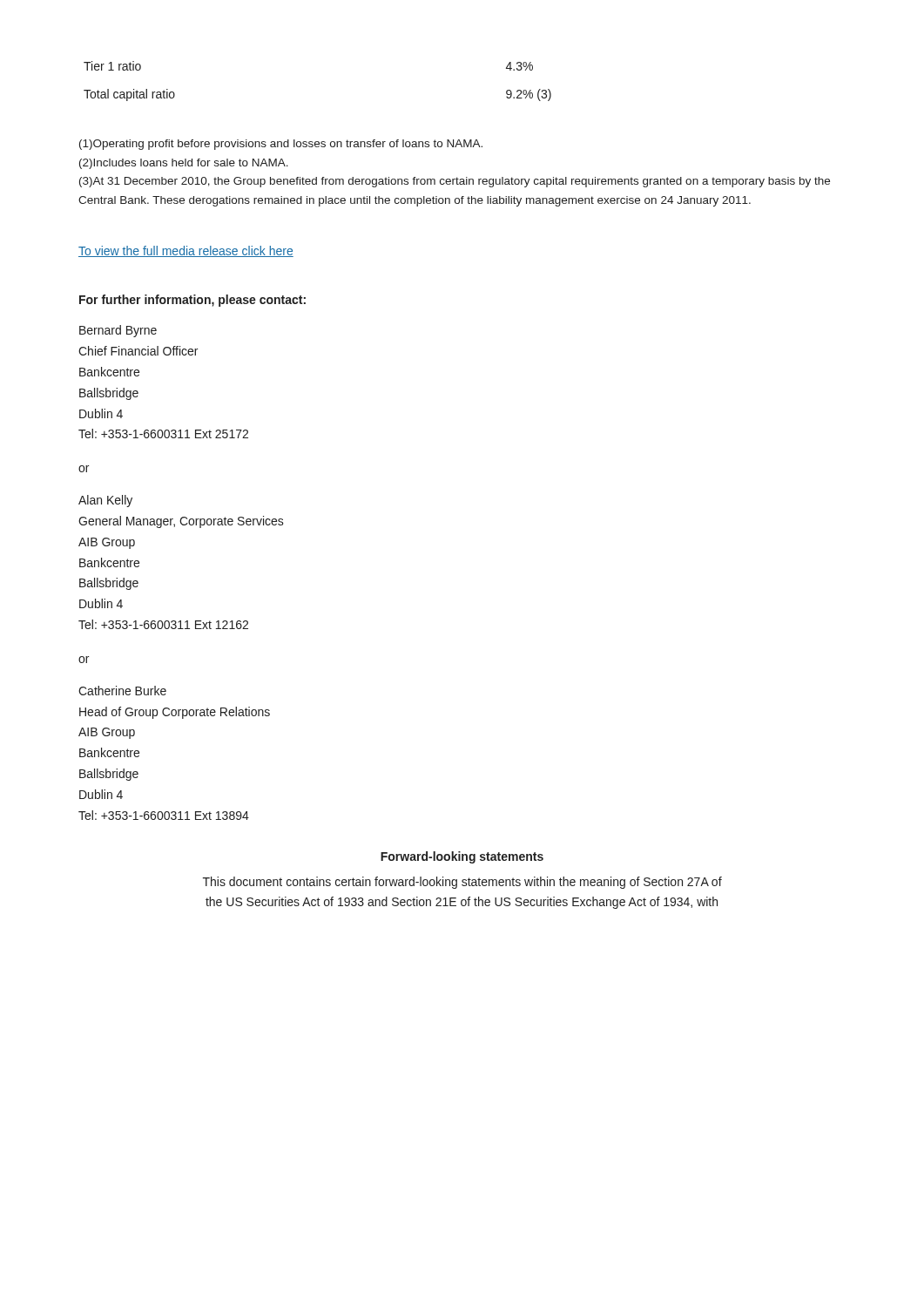
Task: Select a footnote
Action: point(454,172)
